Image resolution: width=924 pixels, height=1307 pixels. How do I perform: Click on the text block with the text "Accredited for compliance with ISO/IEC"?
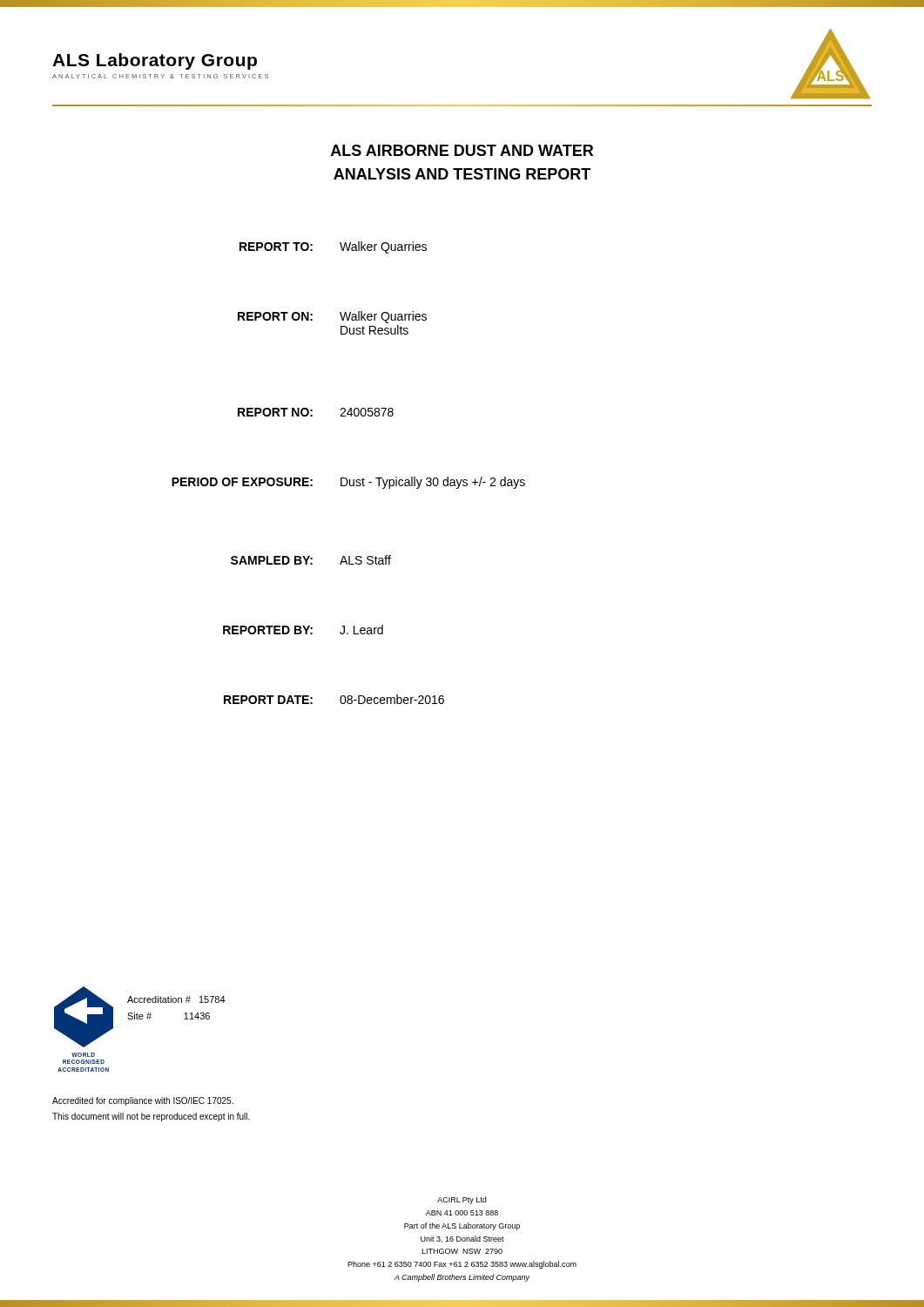tap(151, 1109)
